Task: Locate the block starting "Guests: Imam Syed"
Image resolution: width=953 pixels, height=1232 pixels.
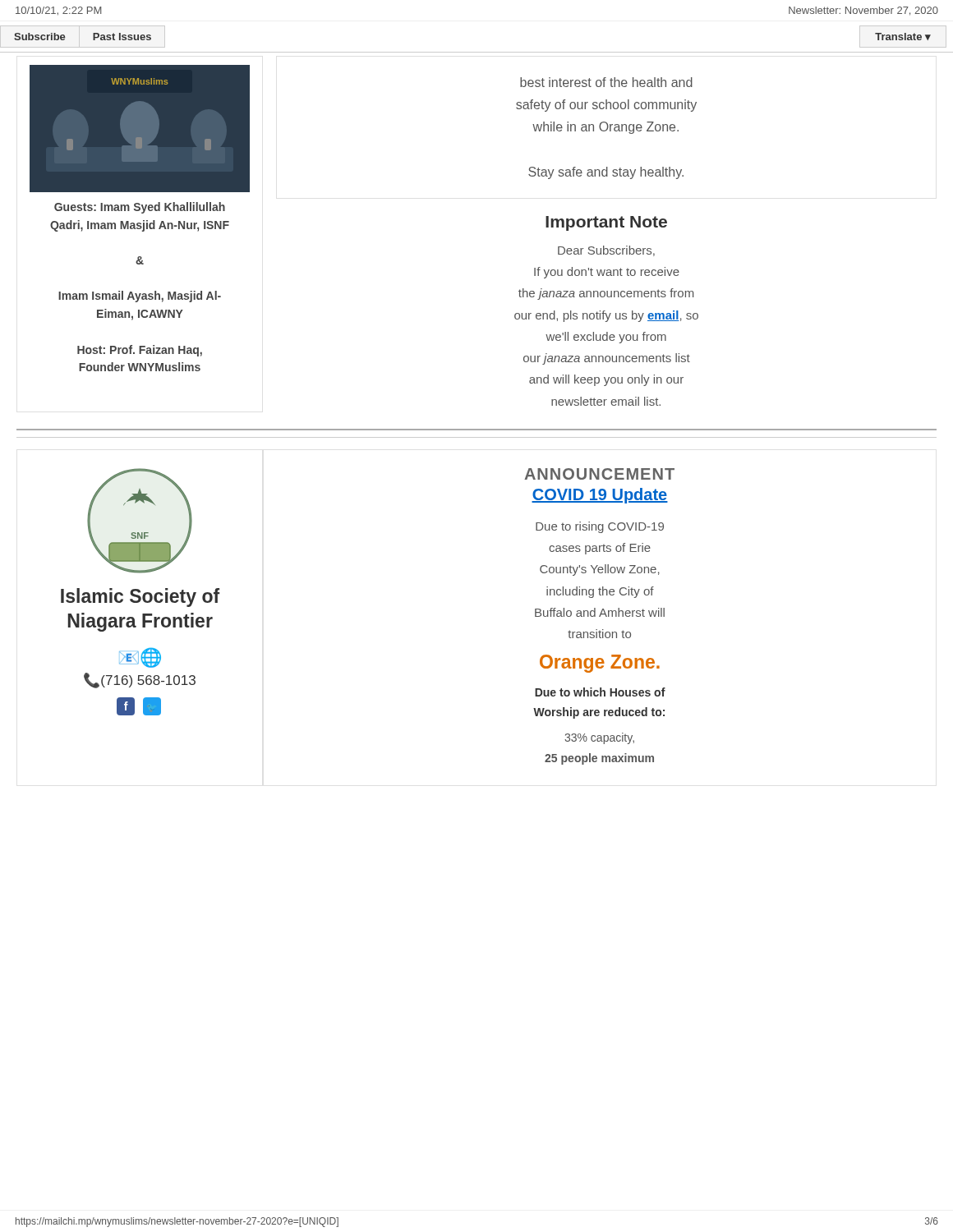Action: click(x=140, y=287)
